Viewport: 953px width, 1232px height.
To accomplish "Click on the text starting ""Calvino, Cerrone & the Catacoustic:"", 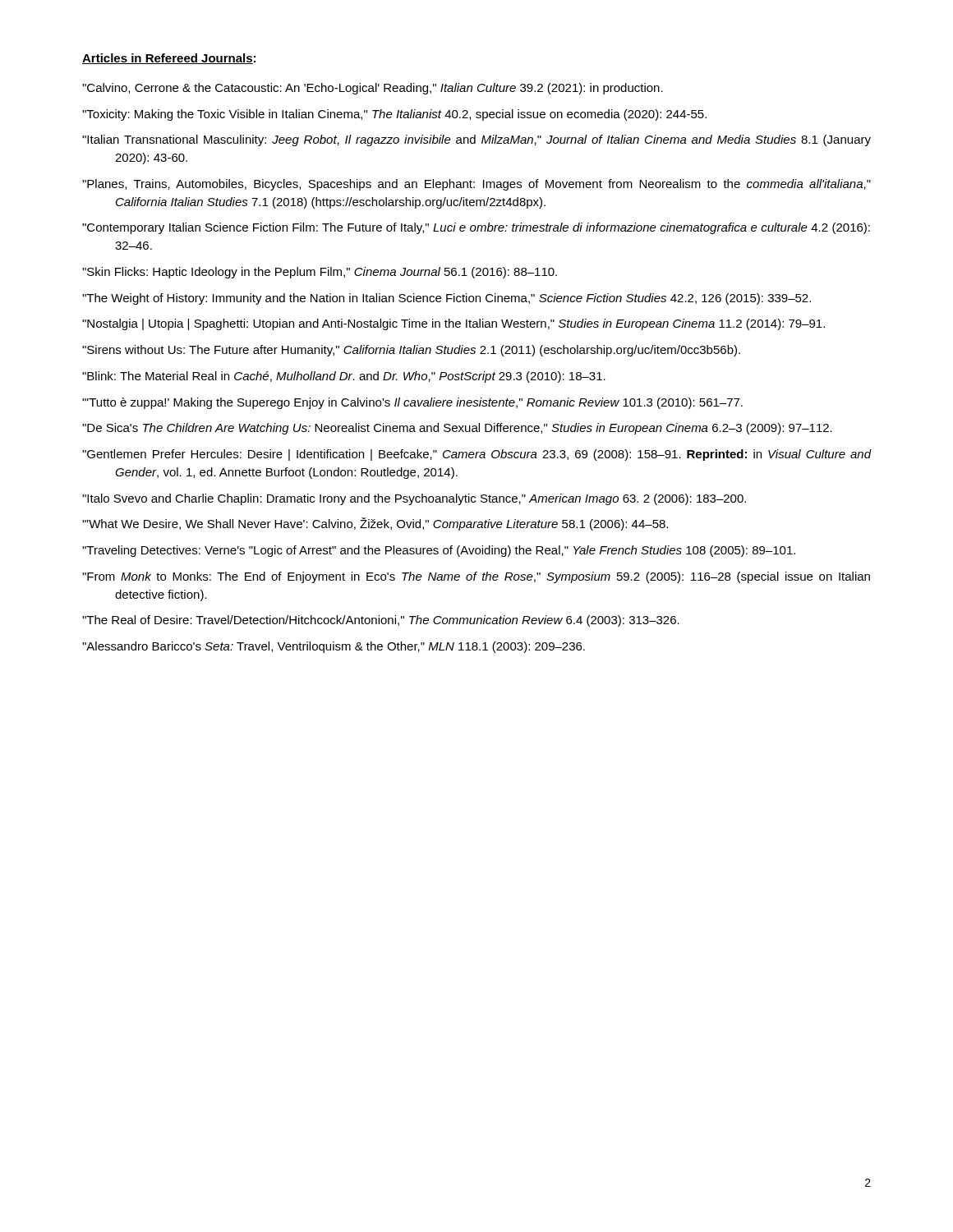I will (373, 87).
